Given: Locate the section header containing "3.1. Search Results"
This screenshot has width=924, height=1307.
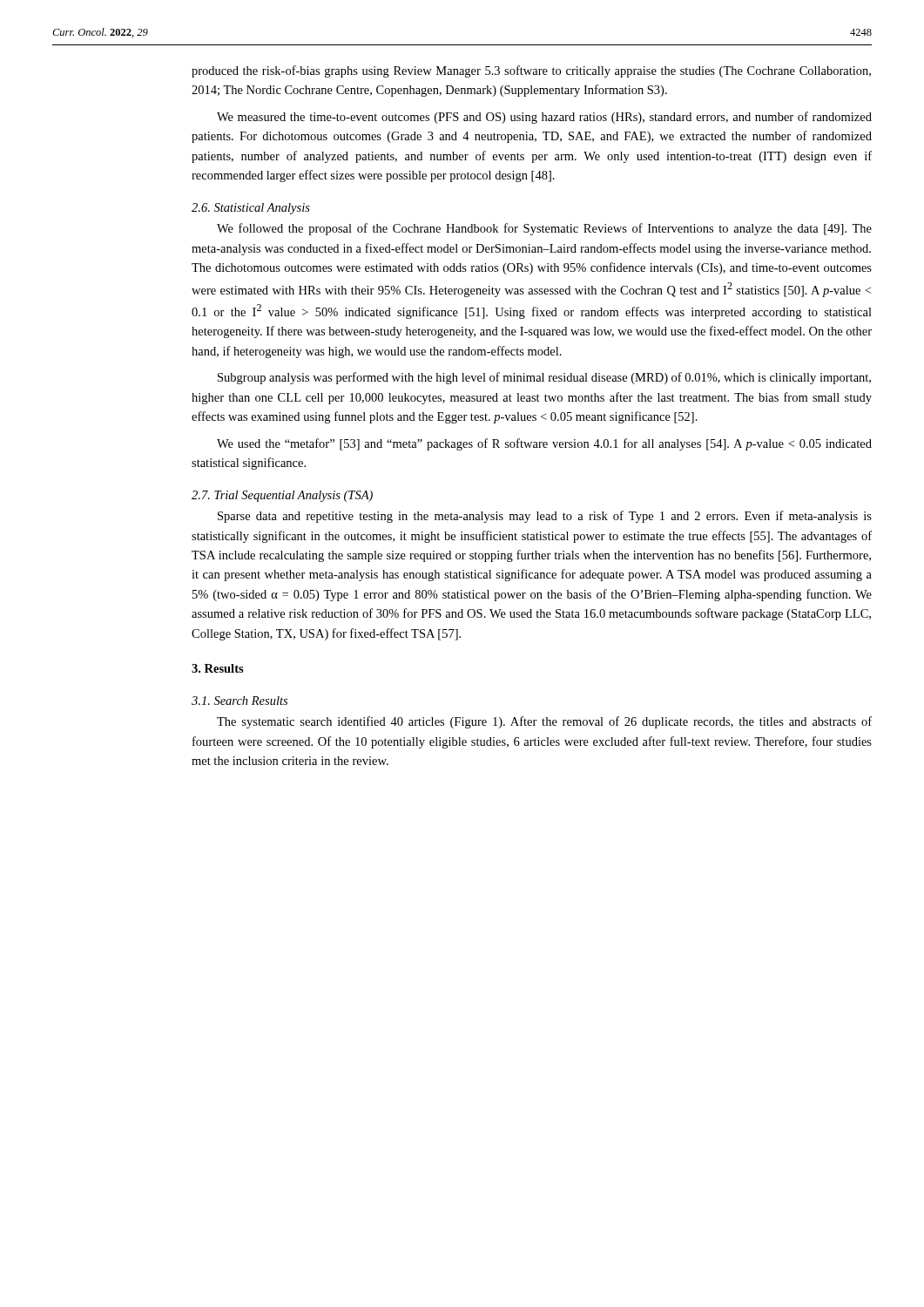Looking at the screenshot, I should (239, 701).
